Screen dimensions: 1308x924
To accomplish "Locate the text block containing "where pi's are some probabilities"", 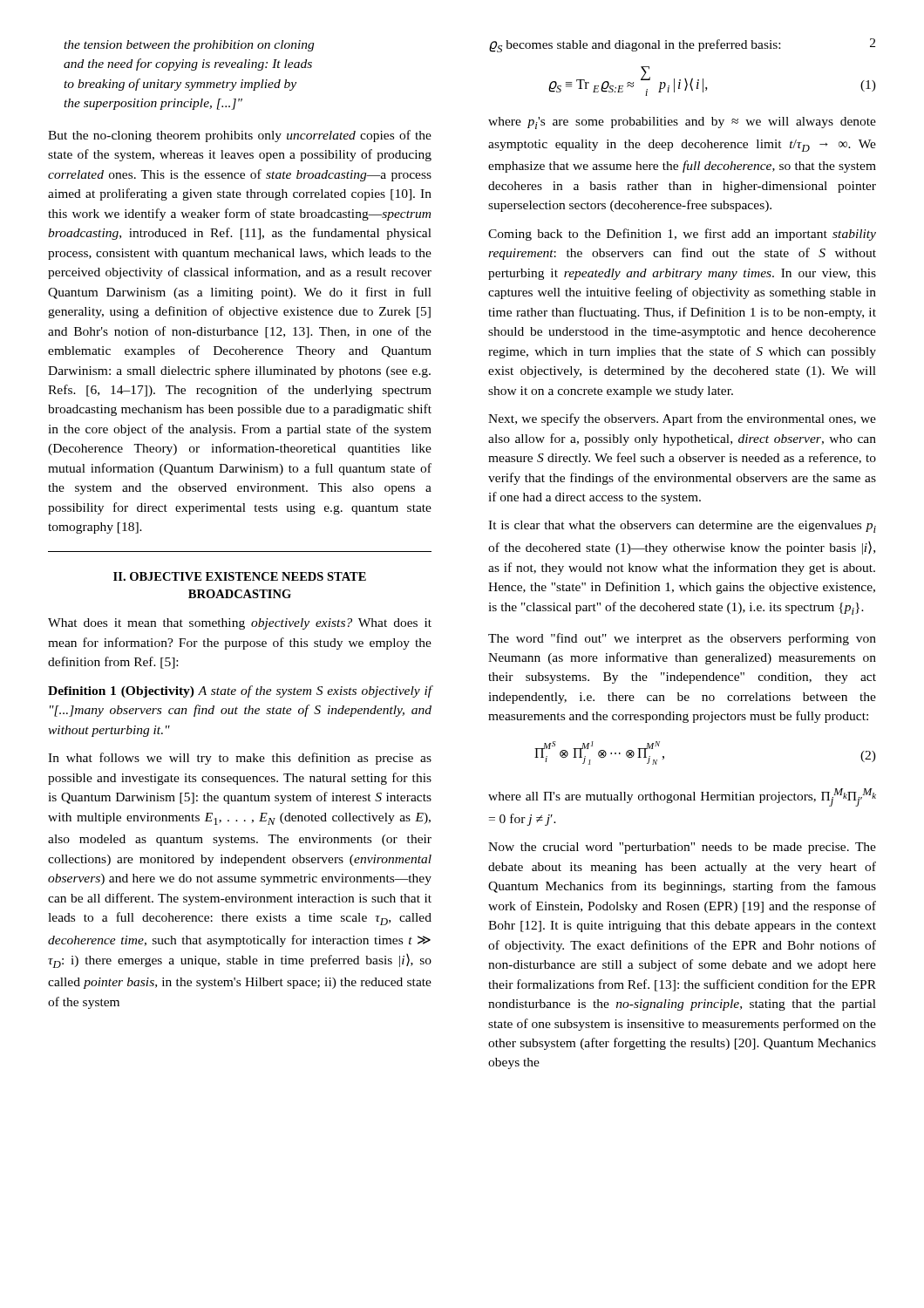I will tap(682, 163).
